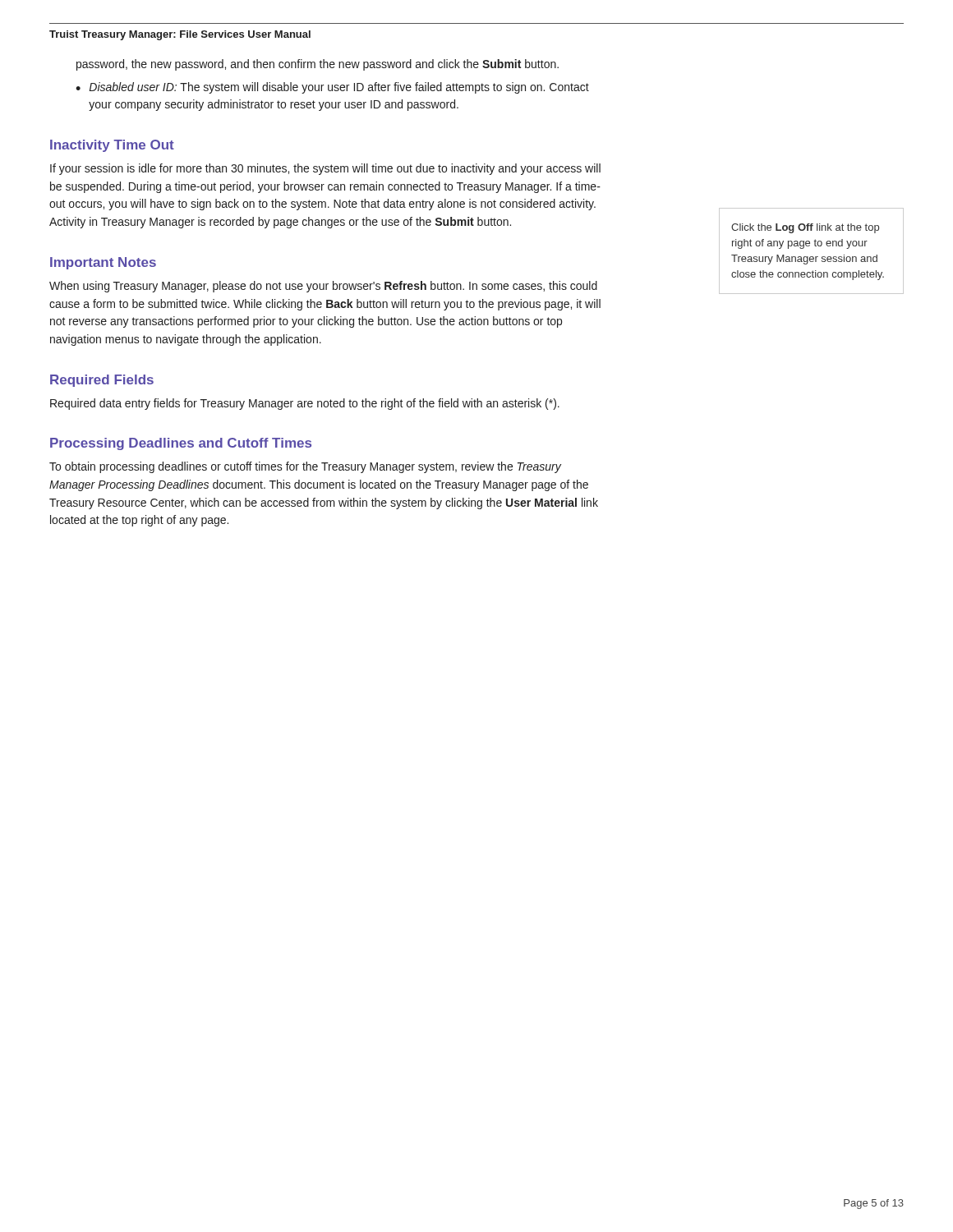Find the element starting "Required data entry"
The image size is (953, 1232).
(x=305, y=403)
